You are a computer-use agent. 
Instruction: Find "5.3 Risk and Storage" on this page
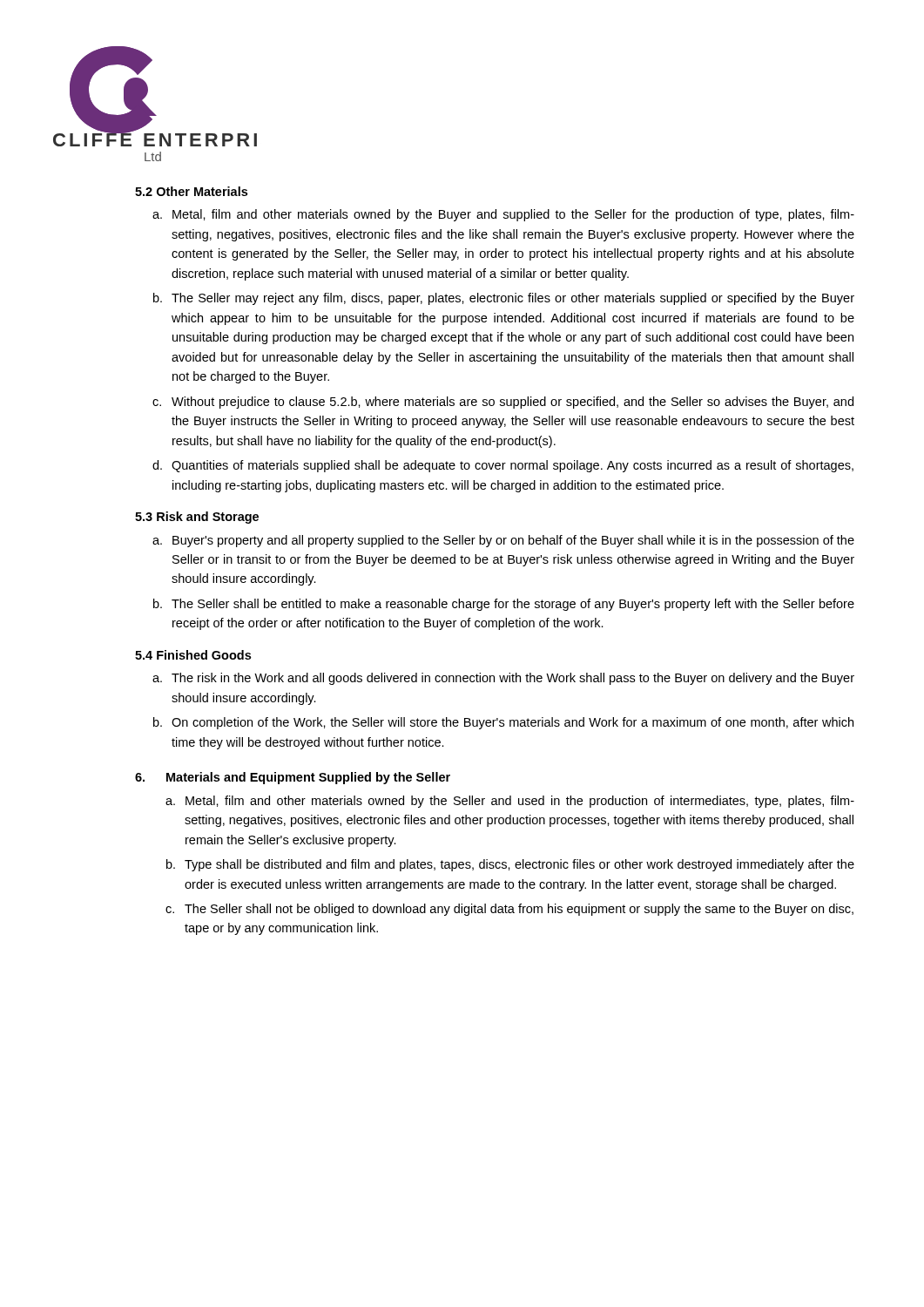pos(197,517)
